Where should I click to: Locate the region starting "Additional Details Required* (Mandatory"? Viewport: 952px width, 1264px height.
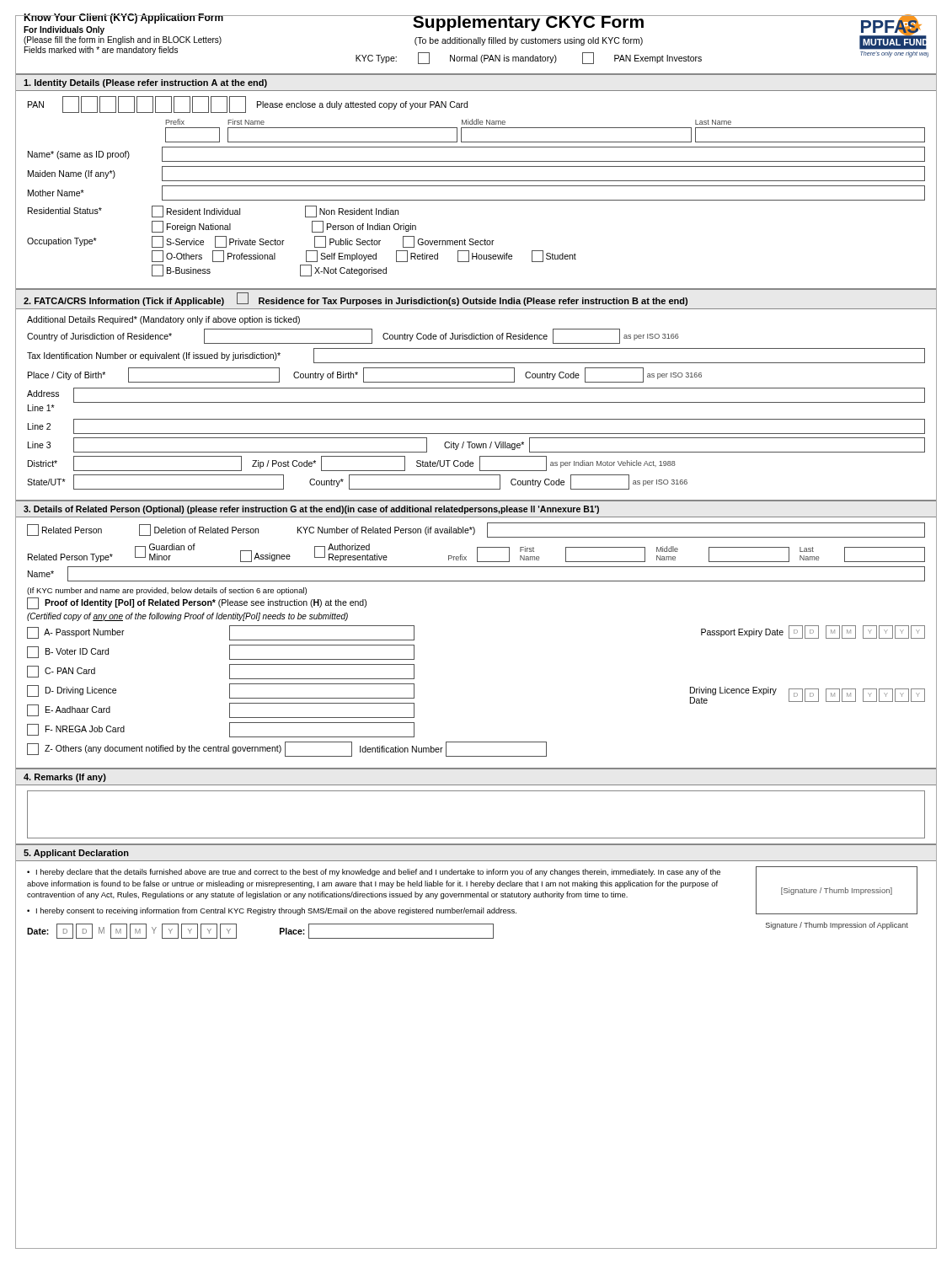pos(164,319)
